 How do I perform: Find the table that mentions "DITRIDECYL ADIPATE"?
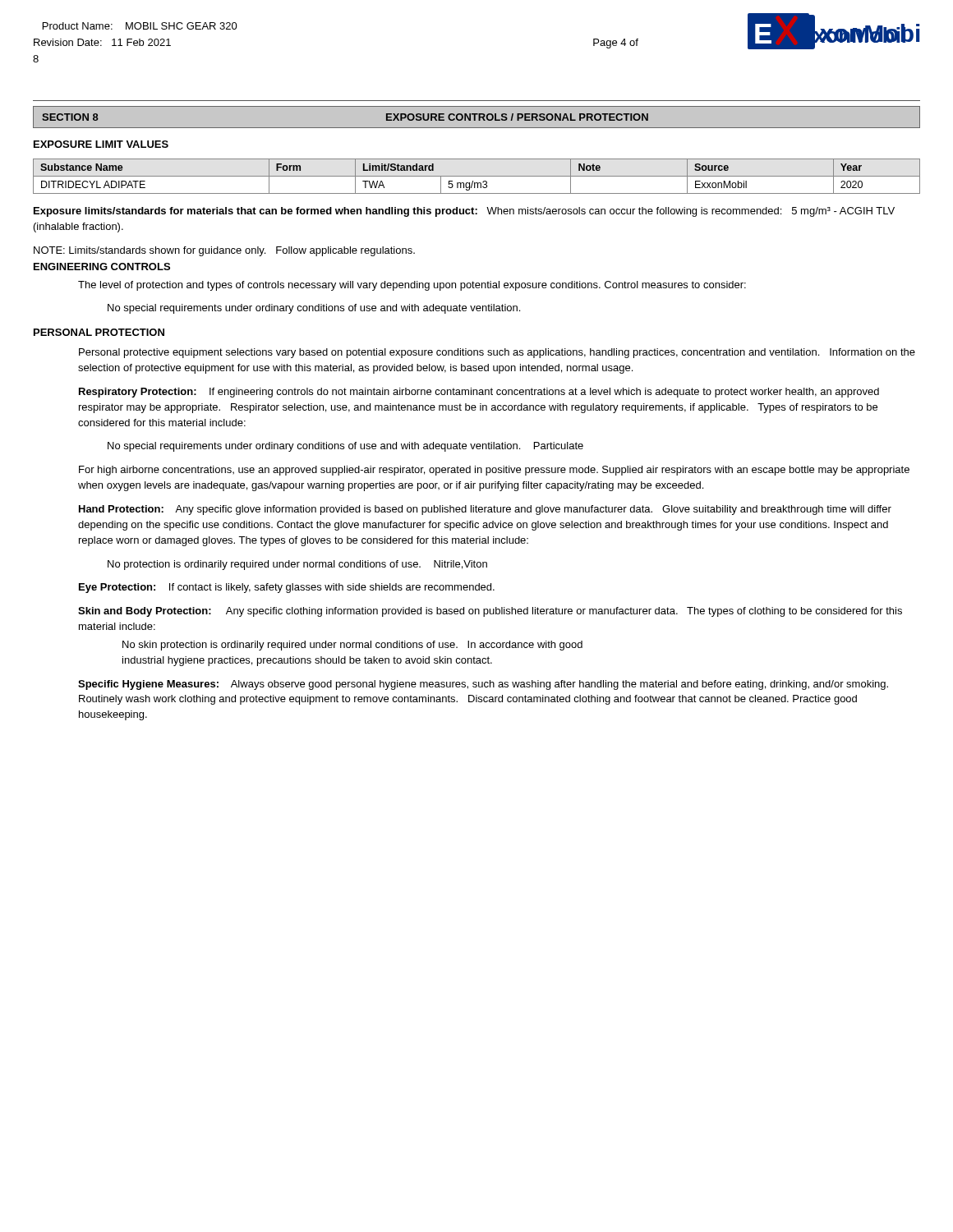(x=476, y=176)
